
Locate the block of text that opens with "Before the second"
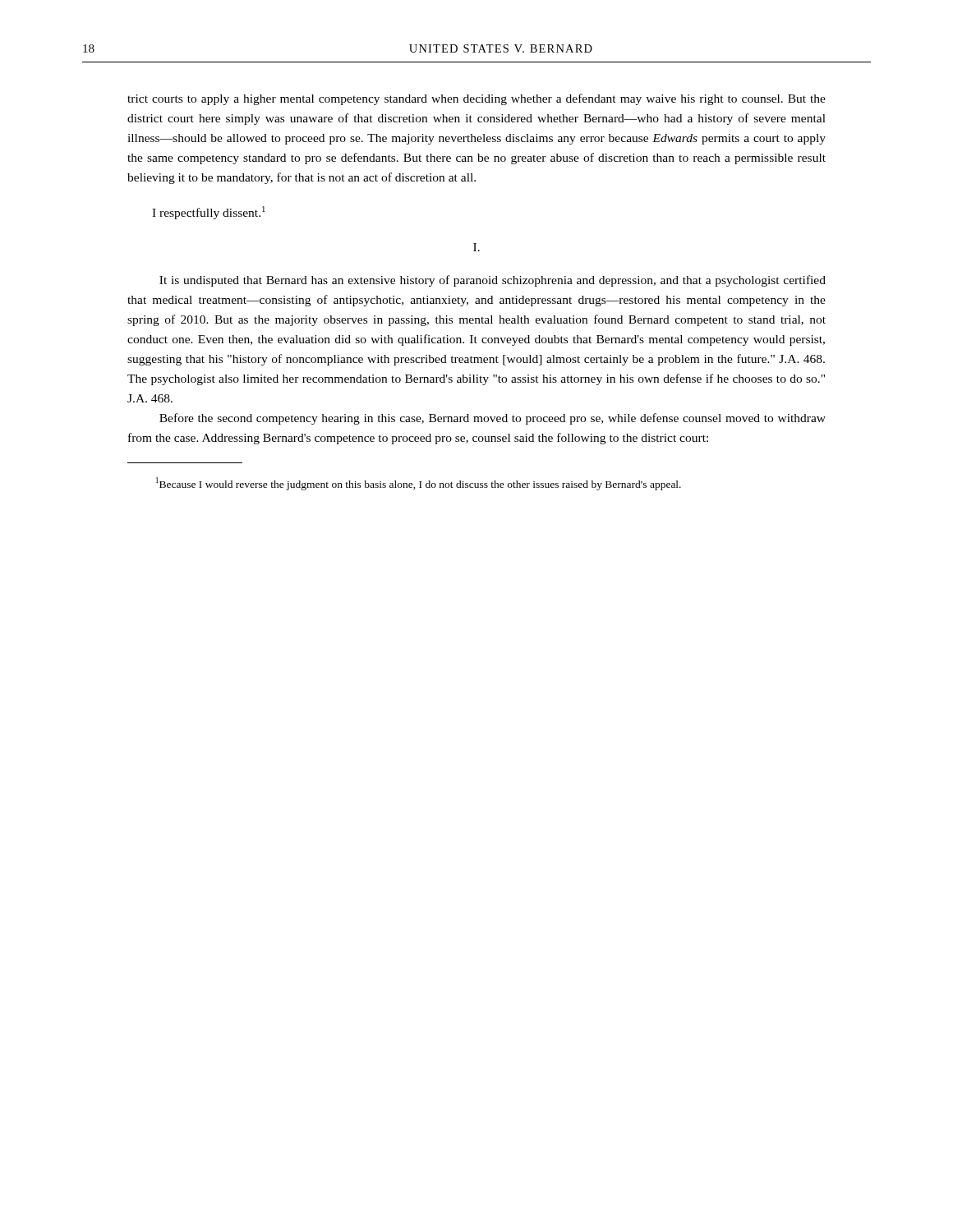coord(476,428)
